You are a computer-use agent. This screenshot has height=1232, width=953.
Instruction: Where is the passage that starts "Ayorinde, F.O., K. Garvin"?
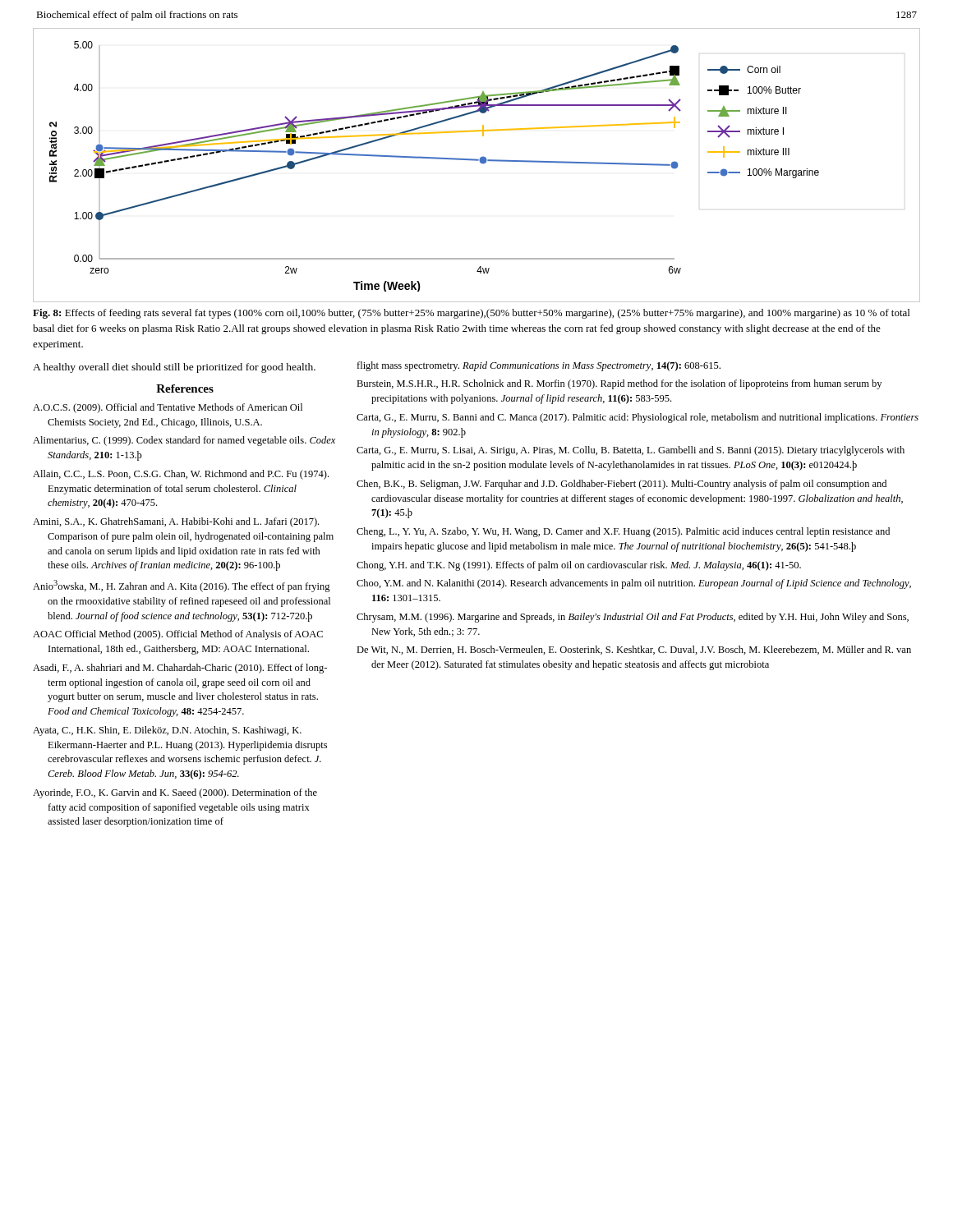point(175,807)
